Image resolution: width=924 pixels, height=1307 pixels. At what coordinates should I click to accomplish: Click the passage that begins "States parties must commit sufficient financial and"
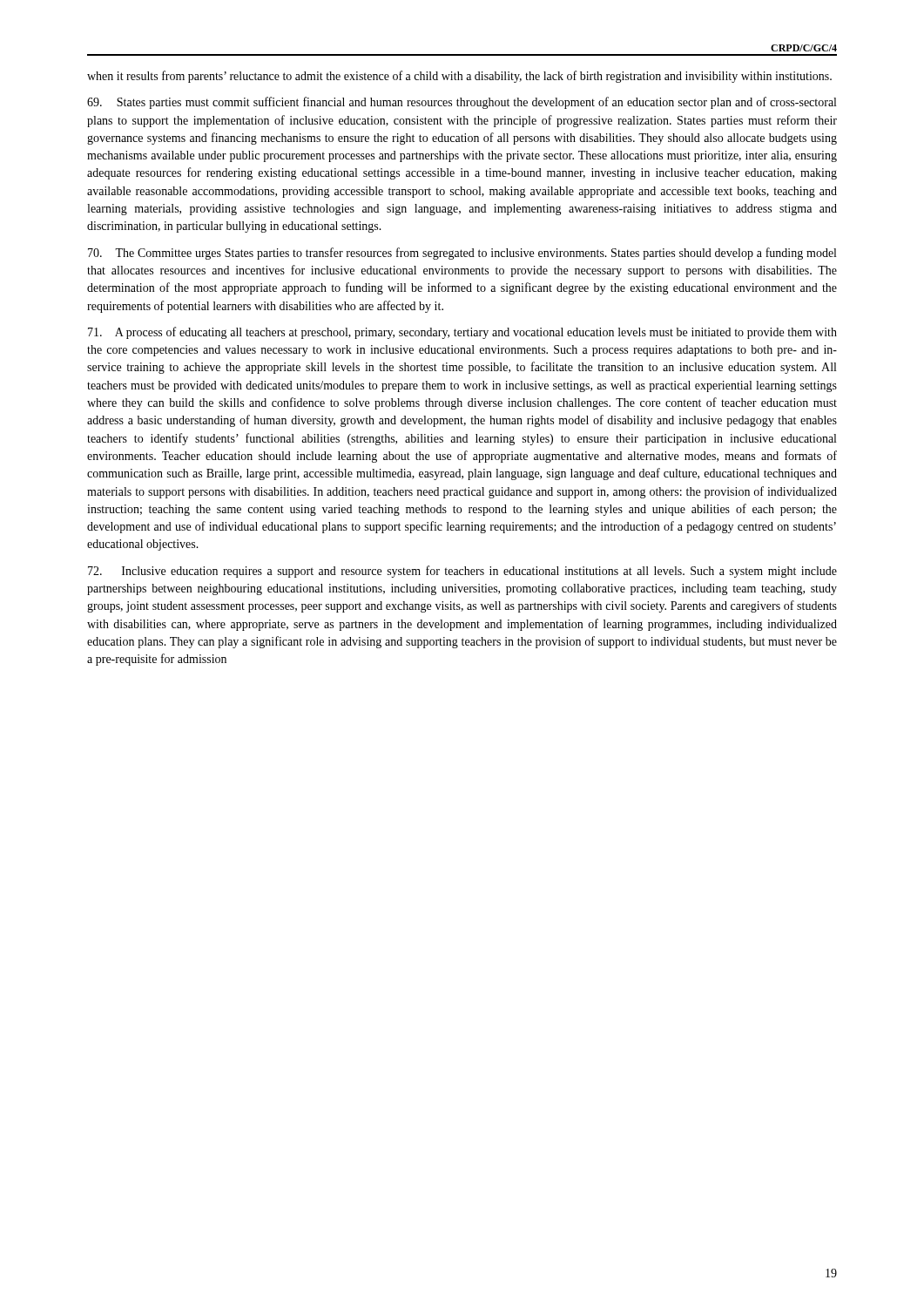pyautogui.click(x=462, y=164)
